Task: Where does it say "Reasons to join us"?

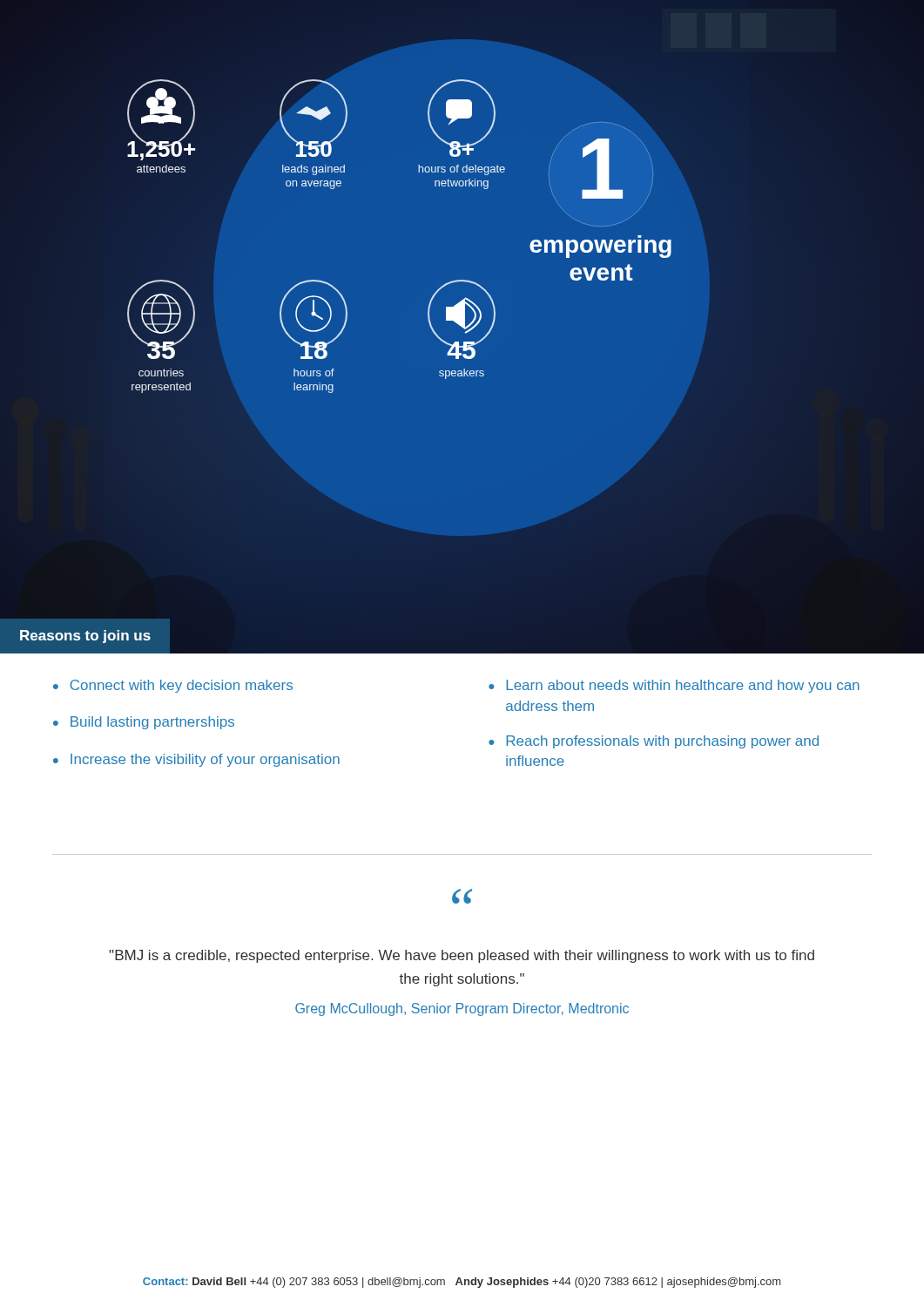Action: [x=85, y=636]
